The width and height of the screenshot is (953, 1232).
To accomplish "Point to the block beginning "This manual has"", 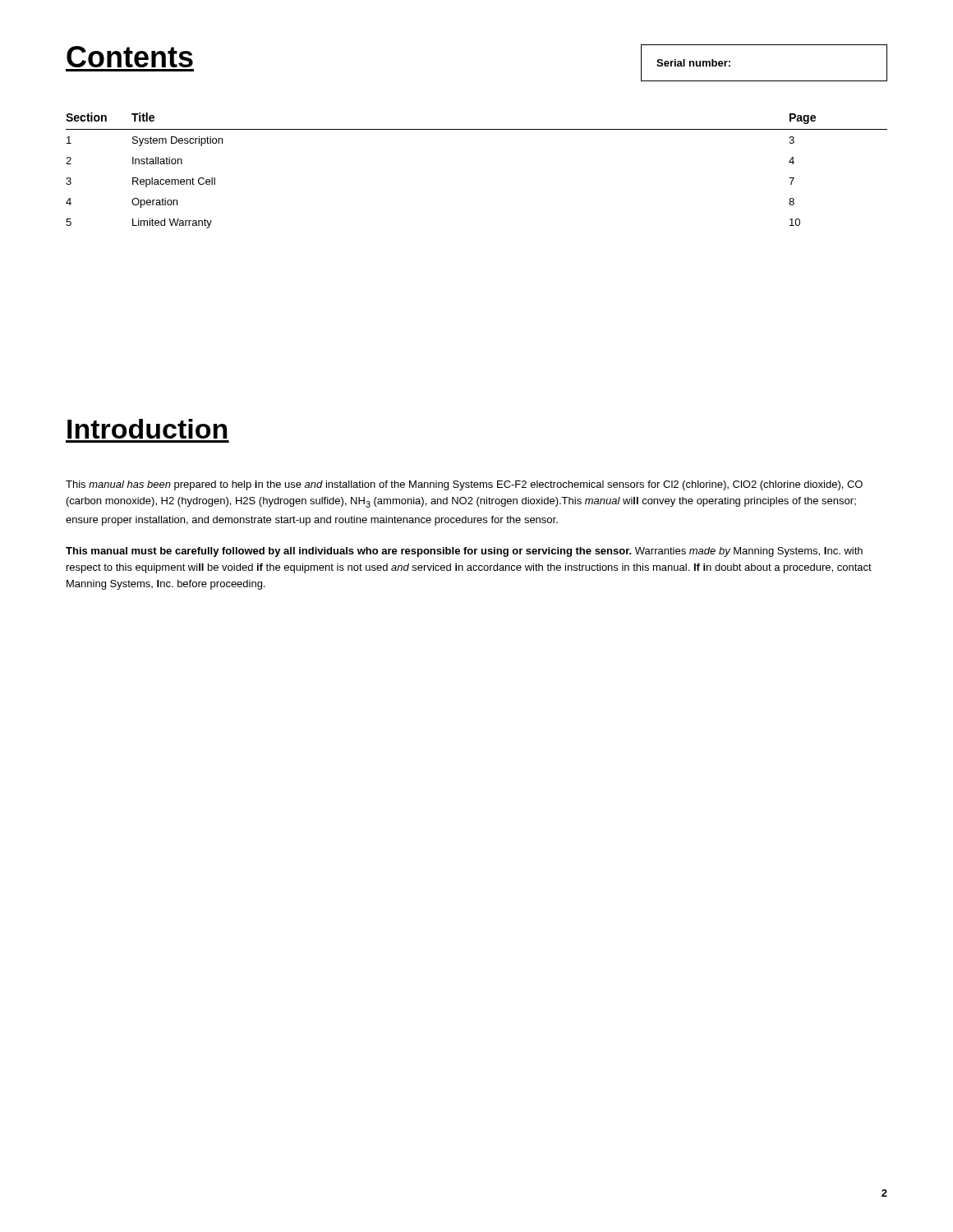I will point(464,502).
